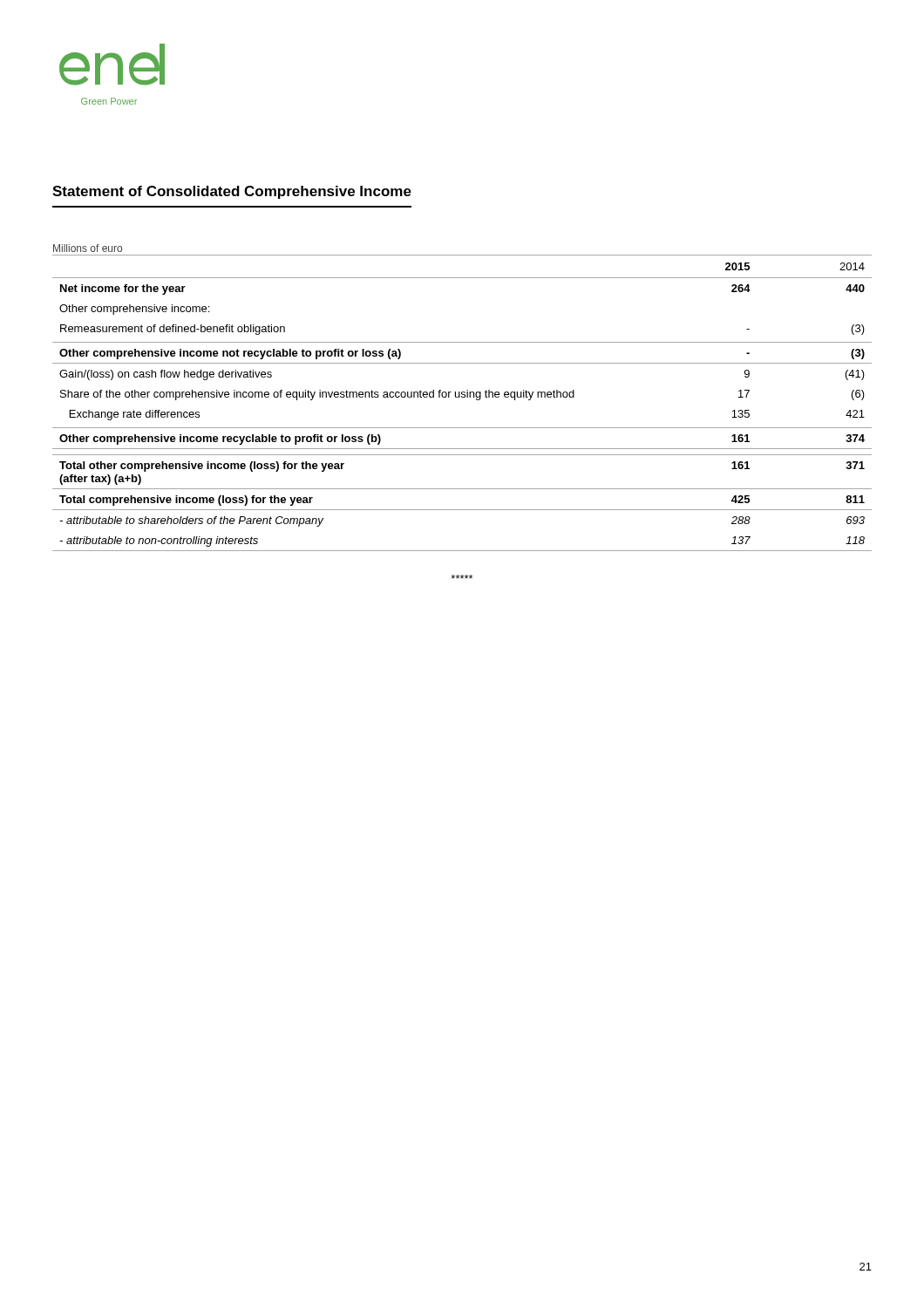
Task: Select the title
Action: tap(232, 195)
